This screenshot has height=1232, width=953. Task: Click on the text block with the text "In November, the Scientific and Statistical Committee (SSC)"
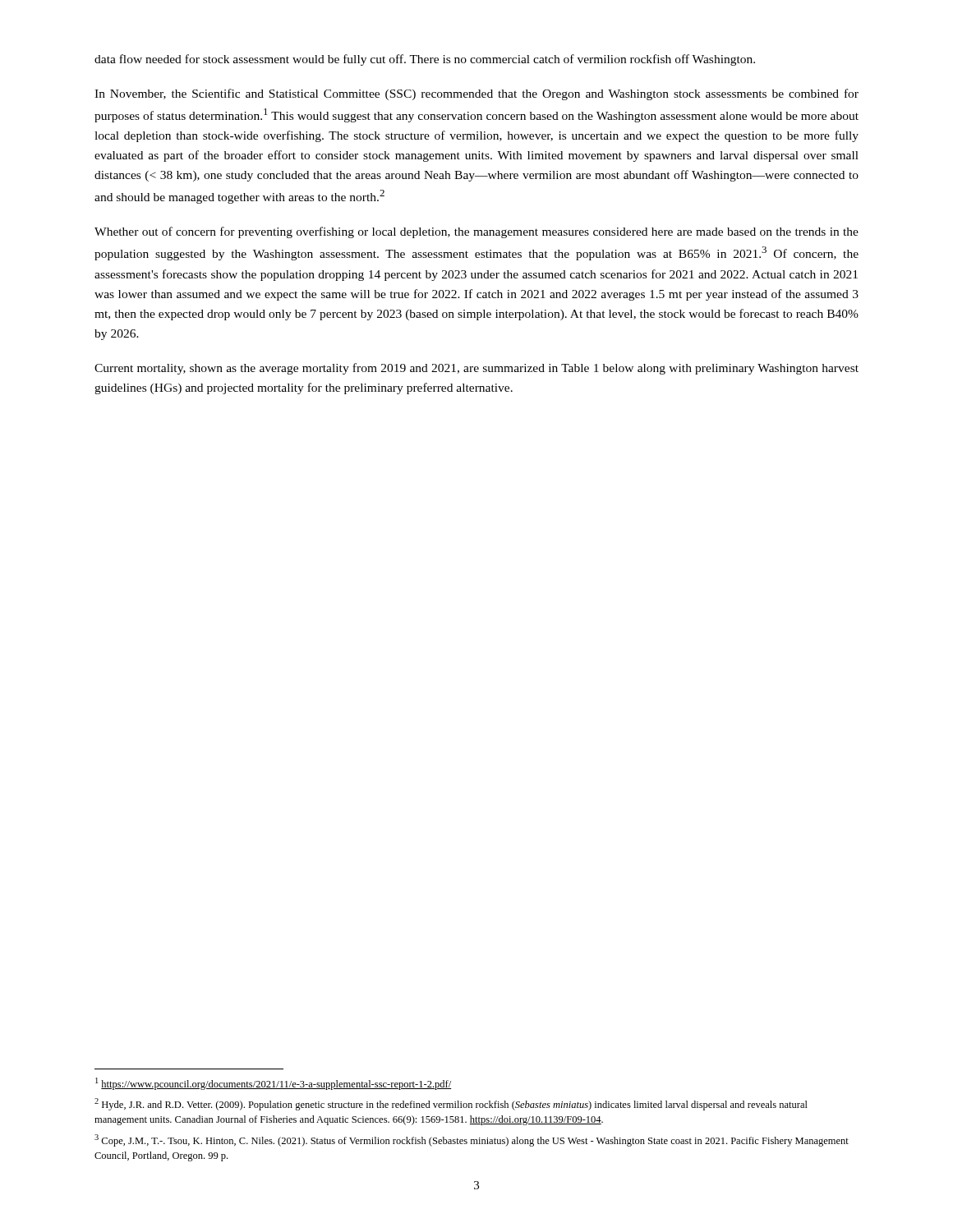tap(476, 145)
